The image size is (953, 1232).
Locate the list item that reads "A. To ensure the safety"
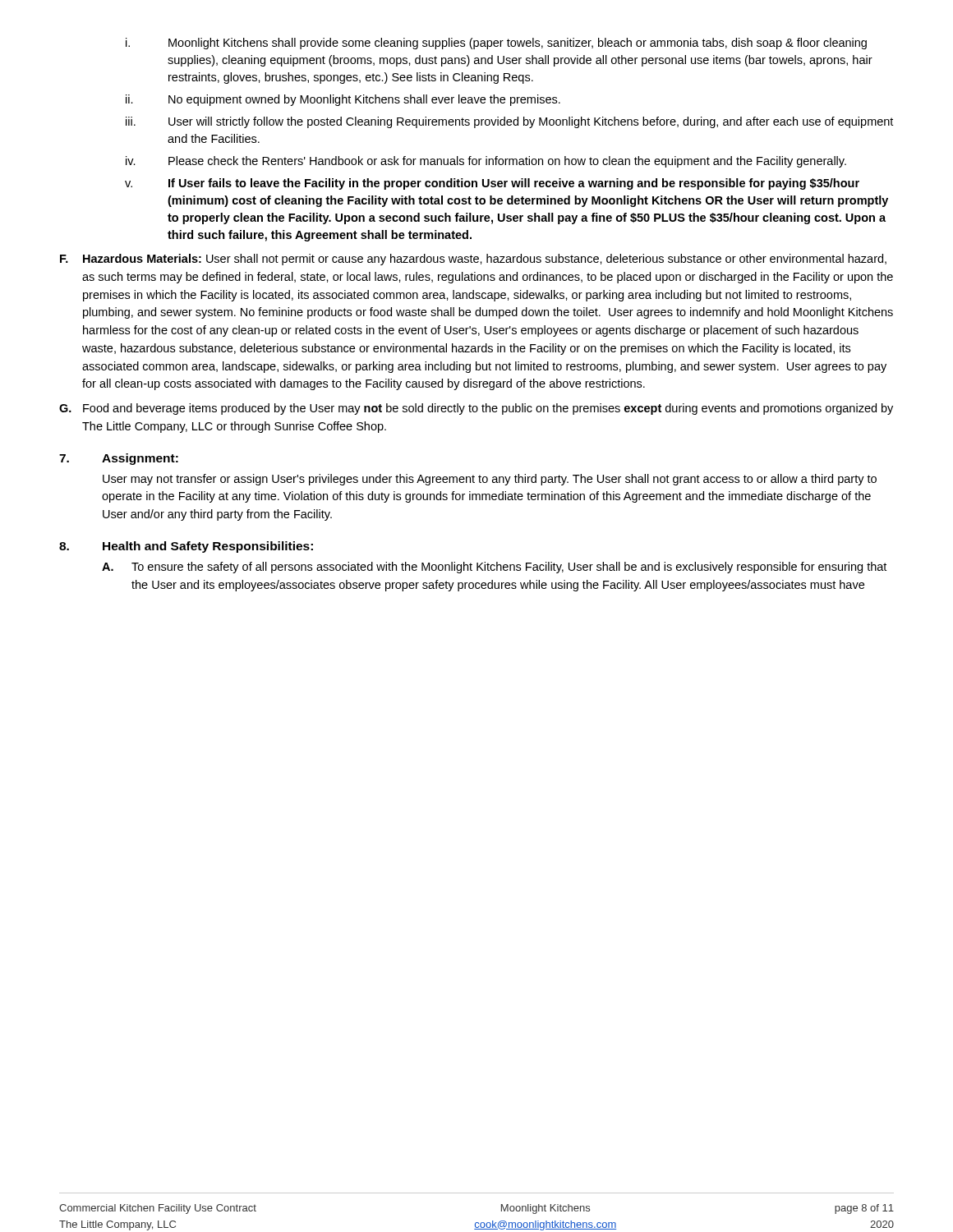point(498,576)
